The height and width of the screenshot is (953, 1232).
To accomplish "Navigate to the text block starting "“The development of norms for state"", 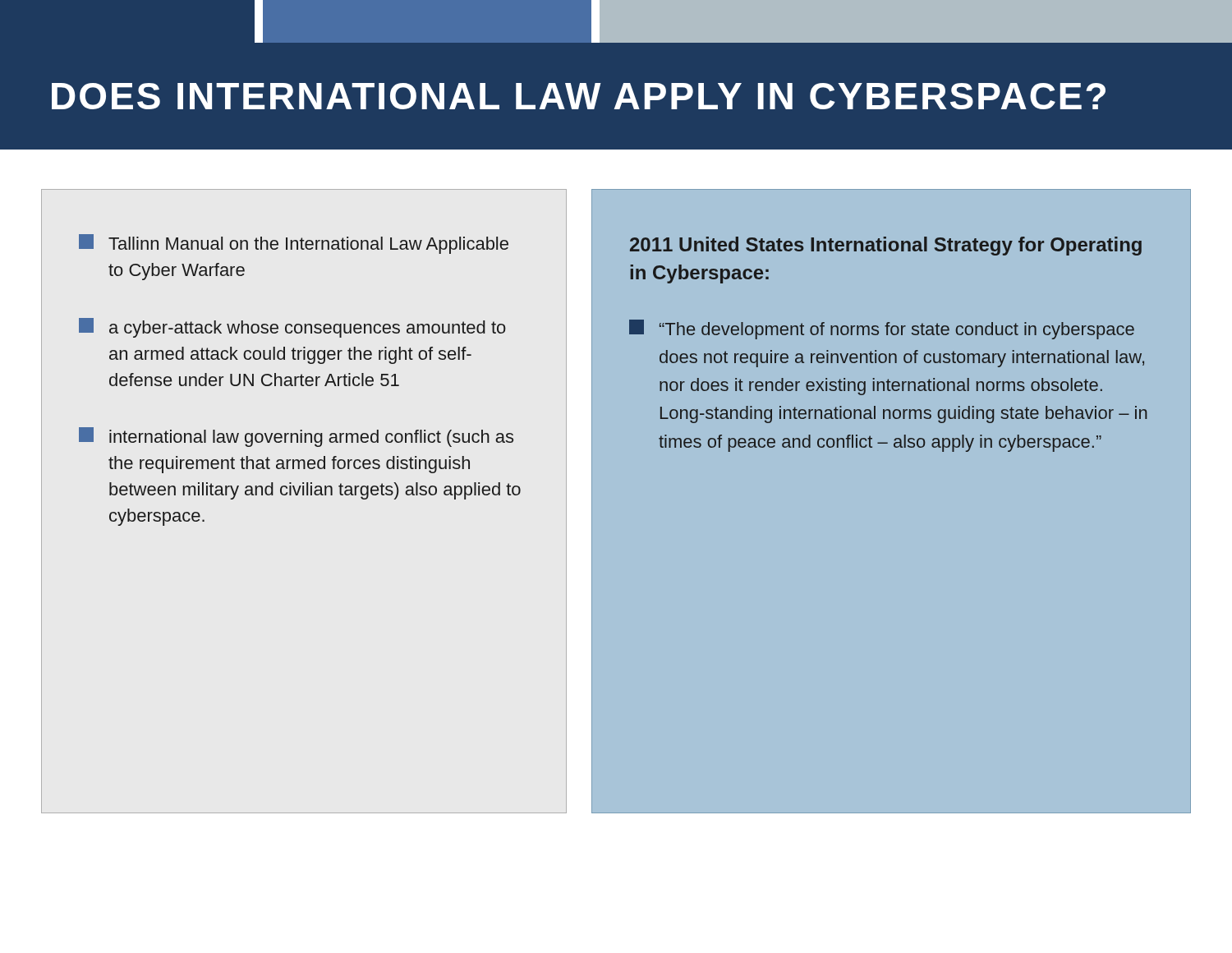I will tap(891, 386).
